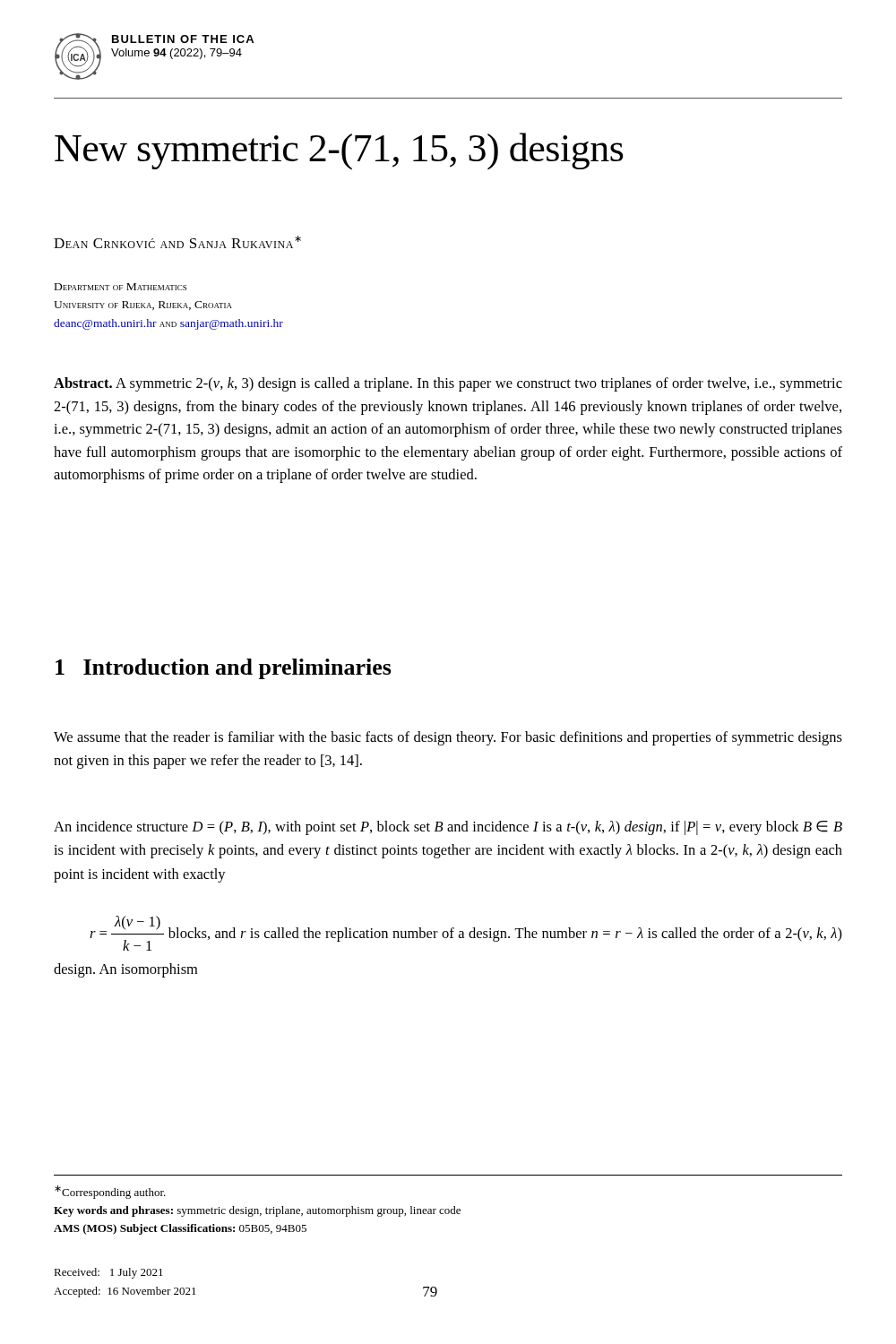This screenshot has height=1344, width=896.
Task: Click on the text block that says "Abstract. A symmetric 2-(v, k,"
Action: click(448, 429)
